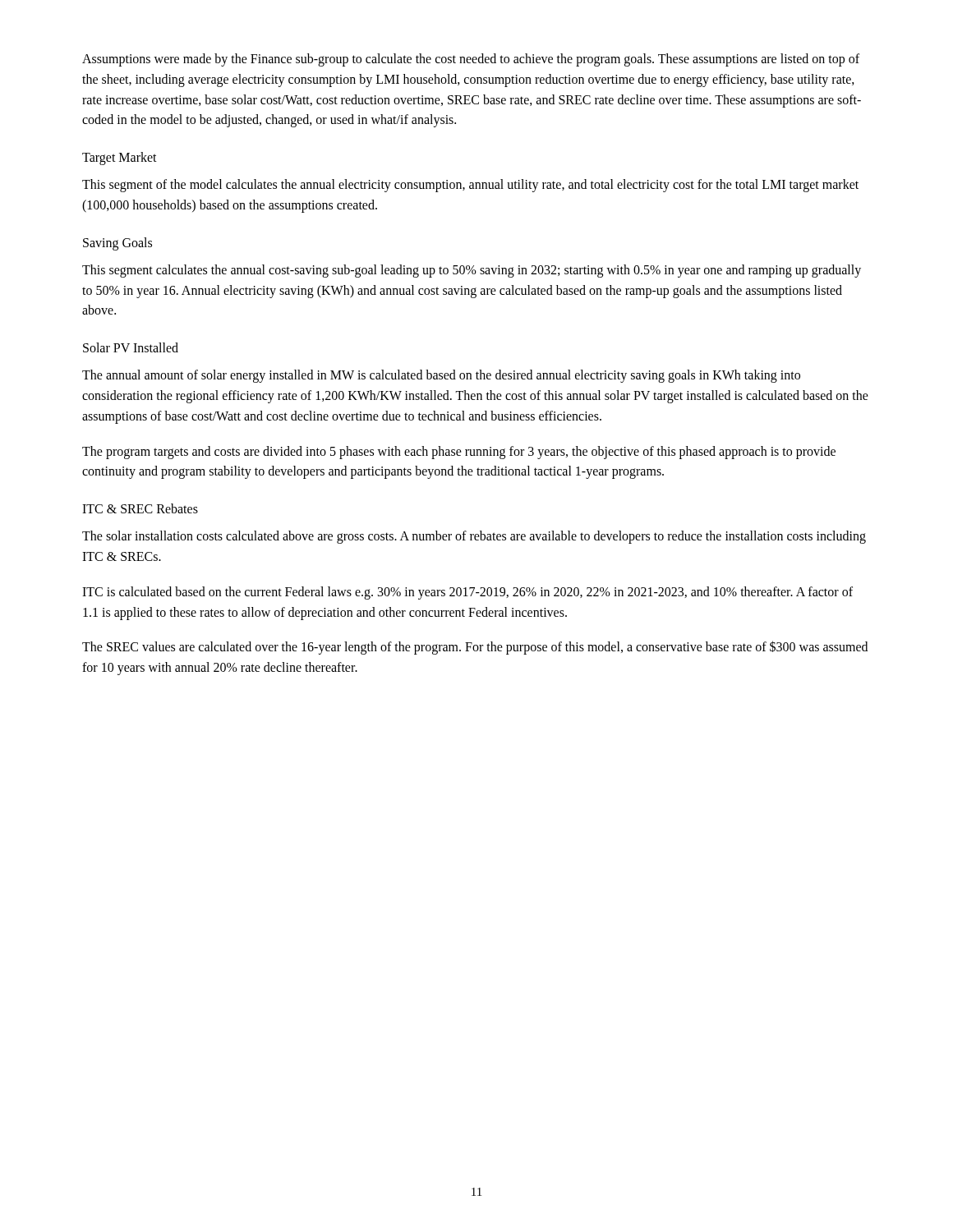The height and width of the screenshot is (1232, 953).
Task: Select the region starting "Target Market"
Action: [x=119, y=157]
